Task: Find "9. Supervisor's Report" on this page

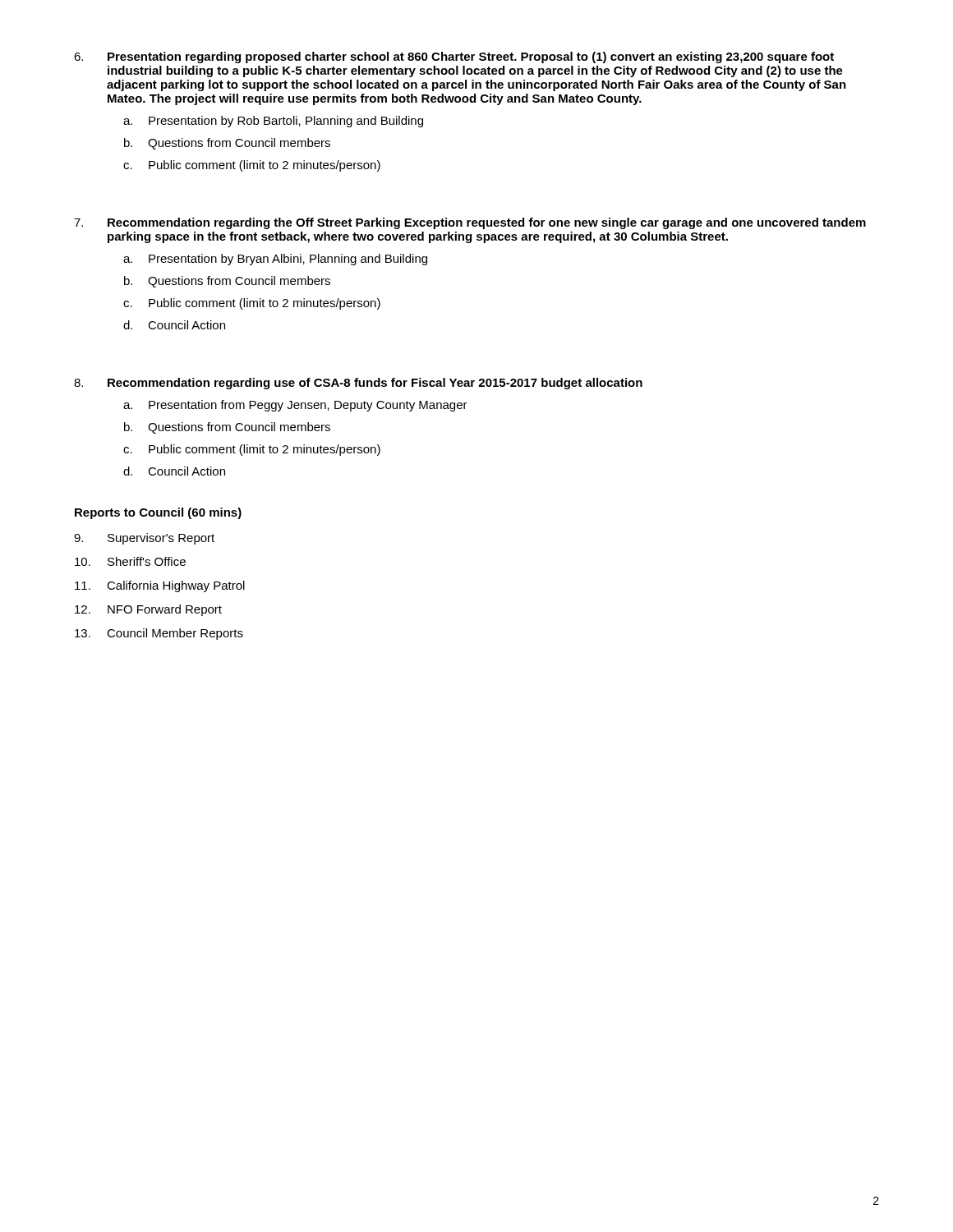Action: (x=144, y=538)
